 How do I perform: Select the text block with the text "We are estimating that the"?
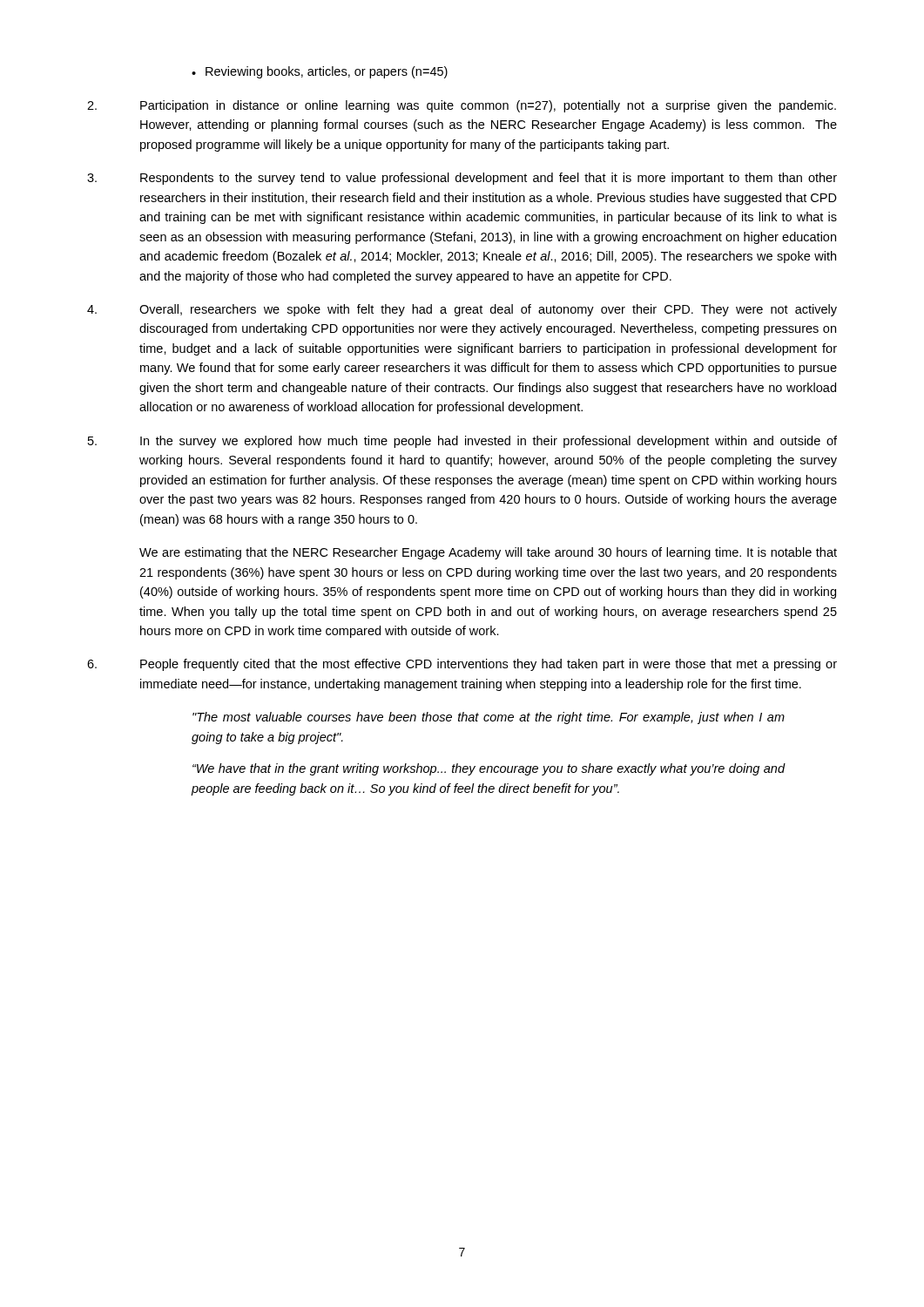(x=488, y=592)
